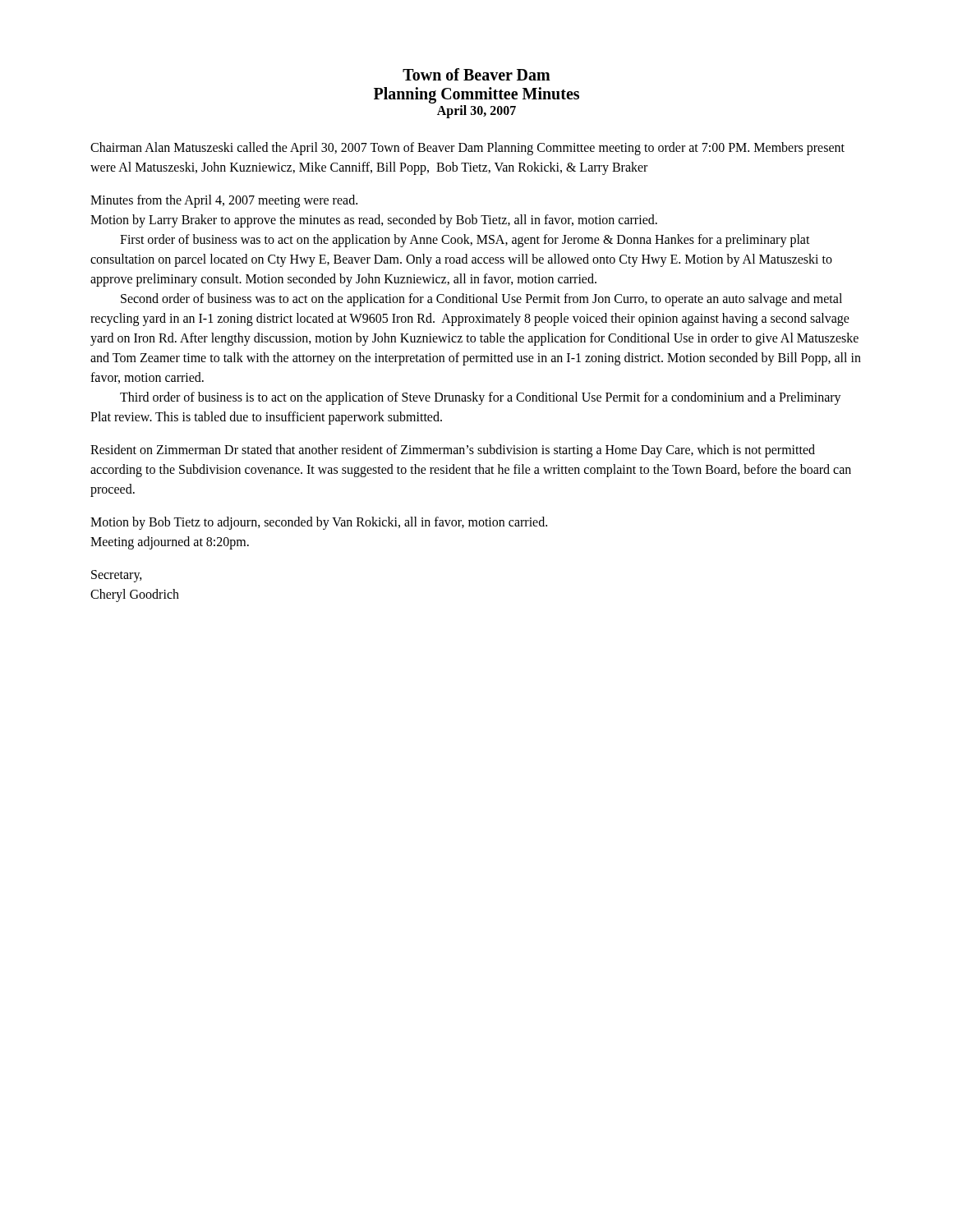This screenshot has height=1232, width=953.
Task: Click the passage that begins "Minutes from the"
Action: pos(476,309)
